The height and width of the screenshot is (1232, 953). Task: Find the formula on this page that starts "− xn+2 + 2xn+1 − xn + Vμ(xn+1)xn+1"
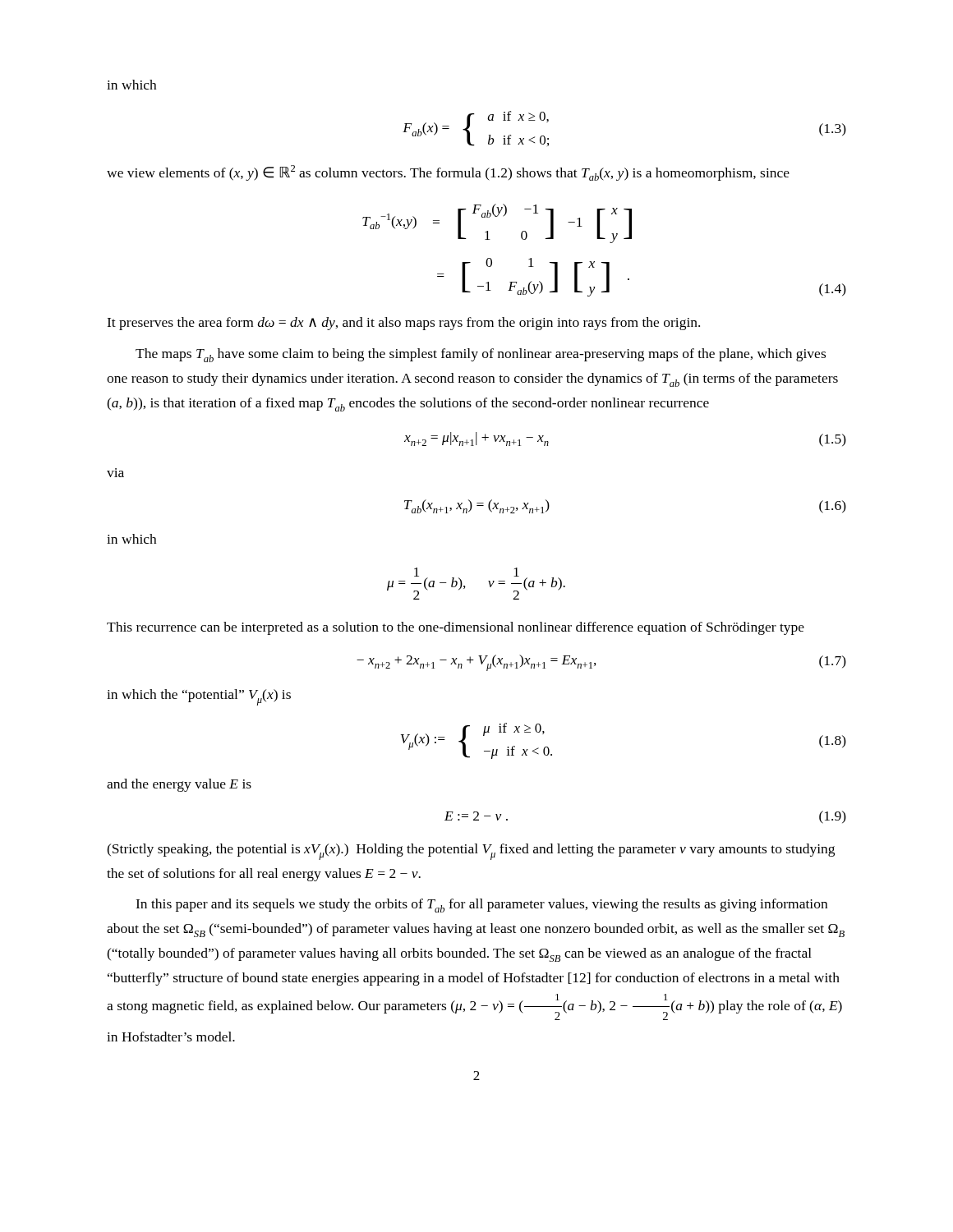coord(476,661)
